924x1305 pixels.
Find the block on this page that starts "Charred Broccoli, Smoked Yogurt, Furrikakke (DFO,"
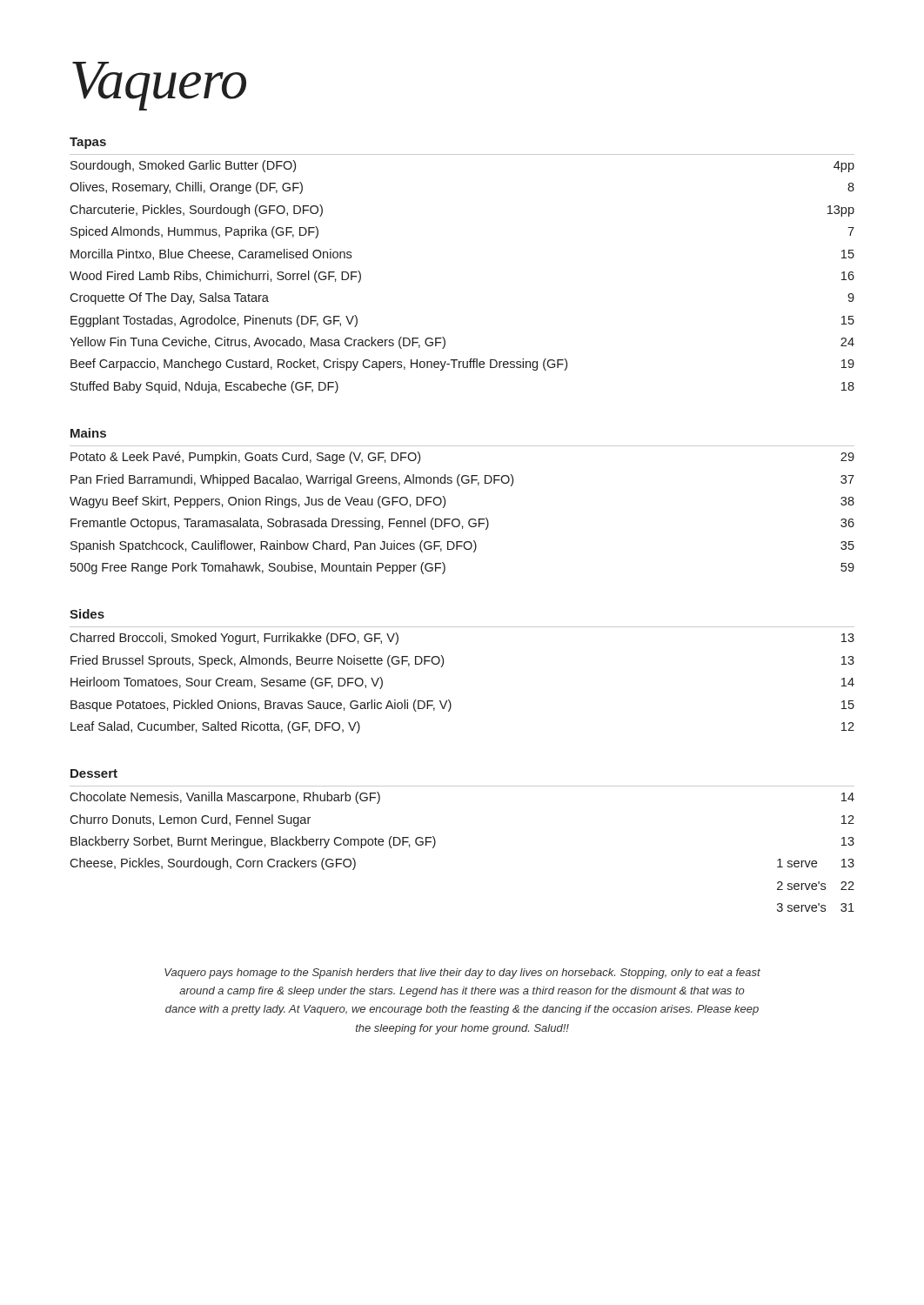click(x=236, y=638)
